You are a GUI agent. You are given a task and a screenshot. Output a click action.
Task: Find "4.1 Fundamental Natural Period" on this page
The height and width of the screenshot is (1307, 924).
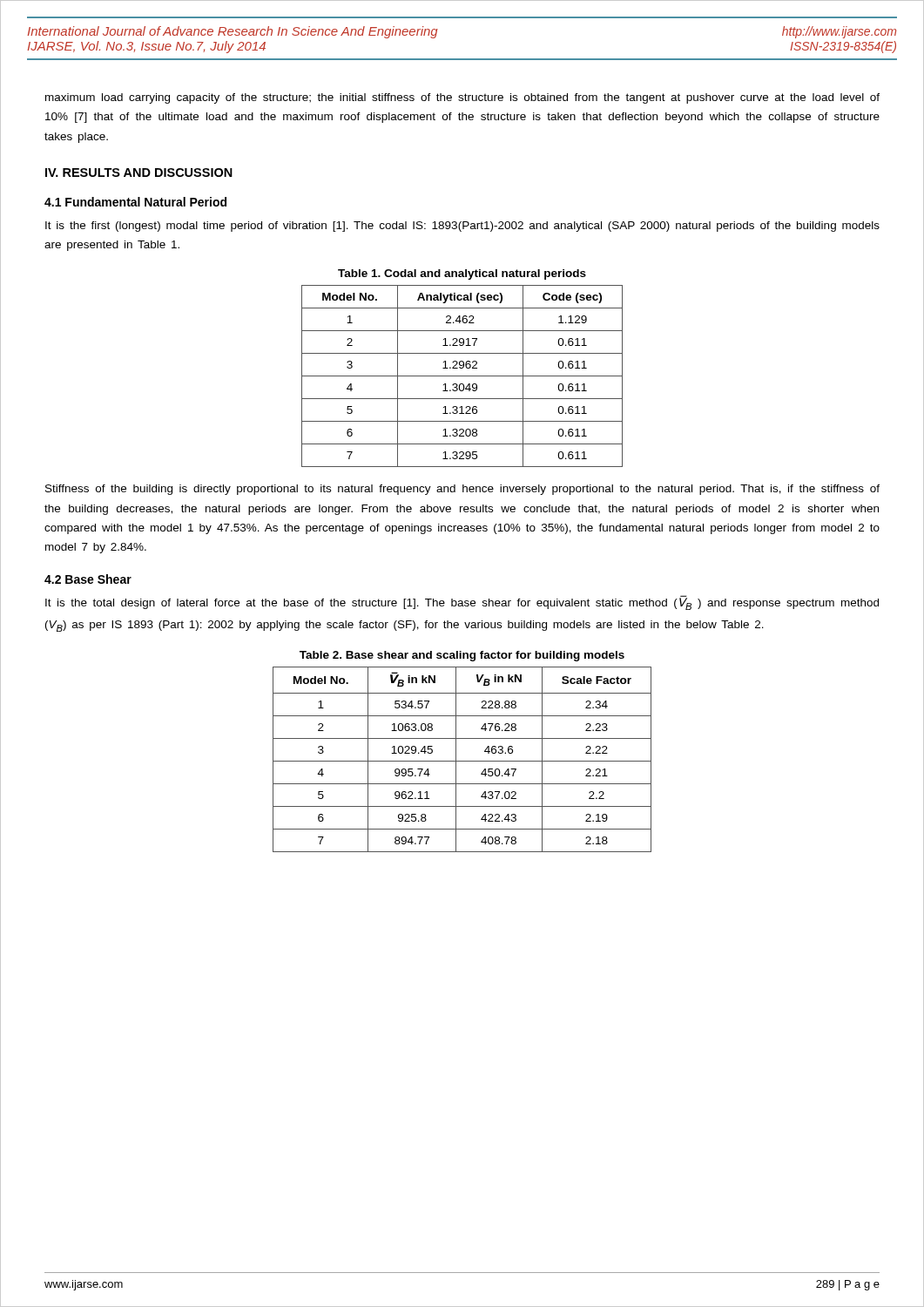136,202
